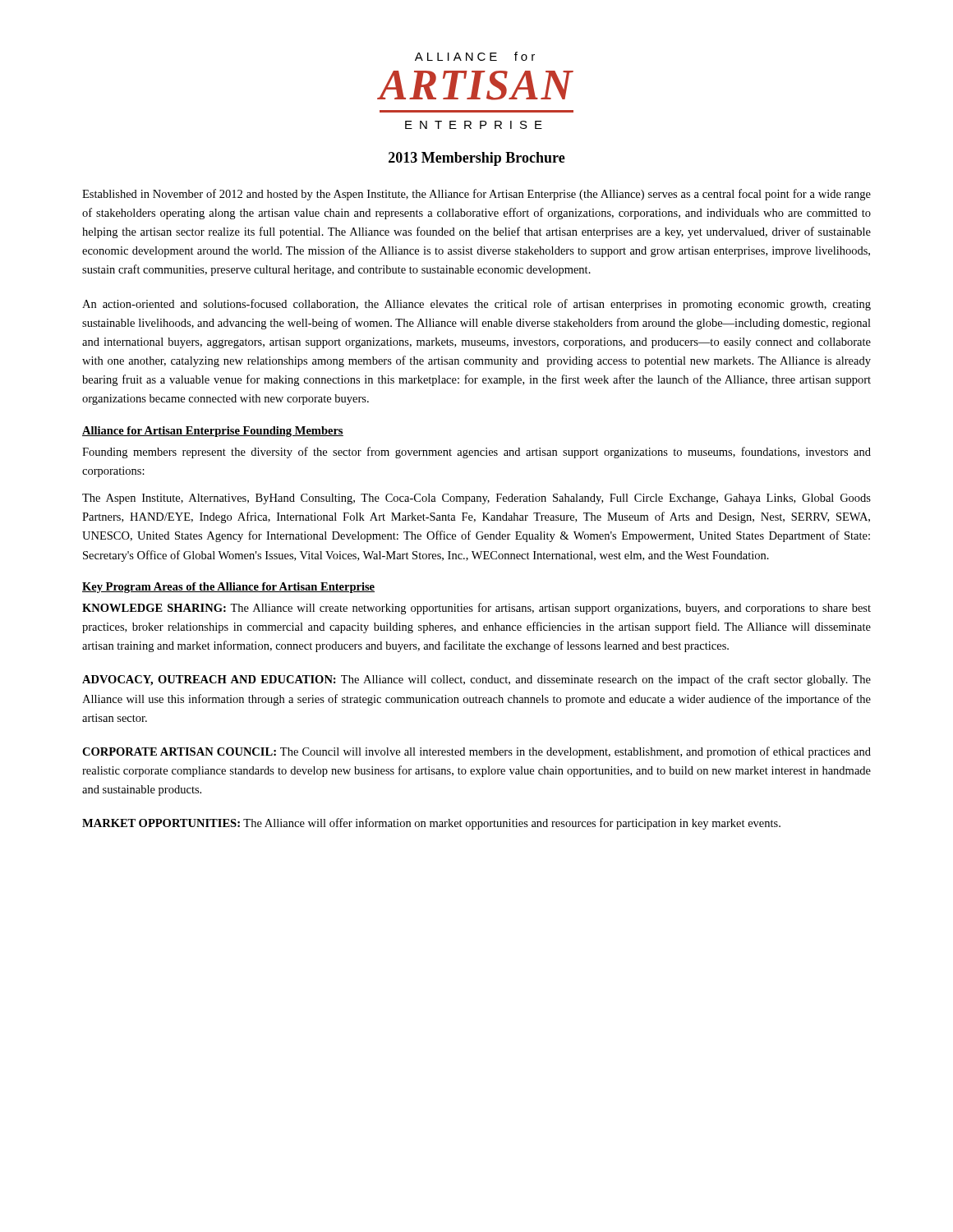The image size is (953, 1232).
Task: Select the text block with the text "Founding members represent the diversity"
Action: pos(476,461)
